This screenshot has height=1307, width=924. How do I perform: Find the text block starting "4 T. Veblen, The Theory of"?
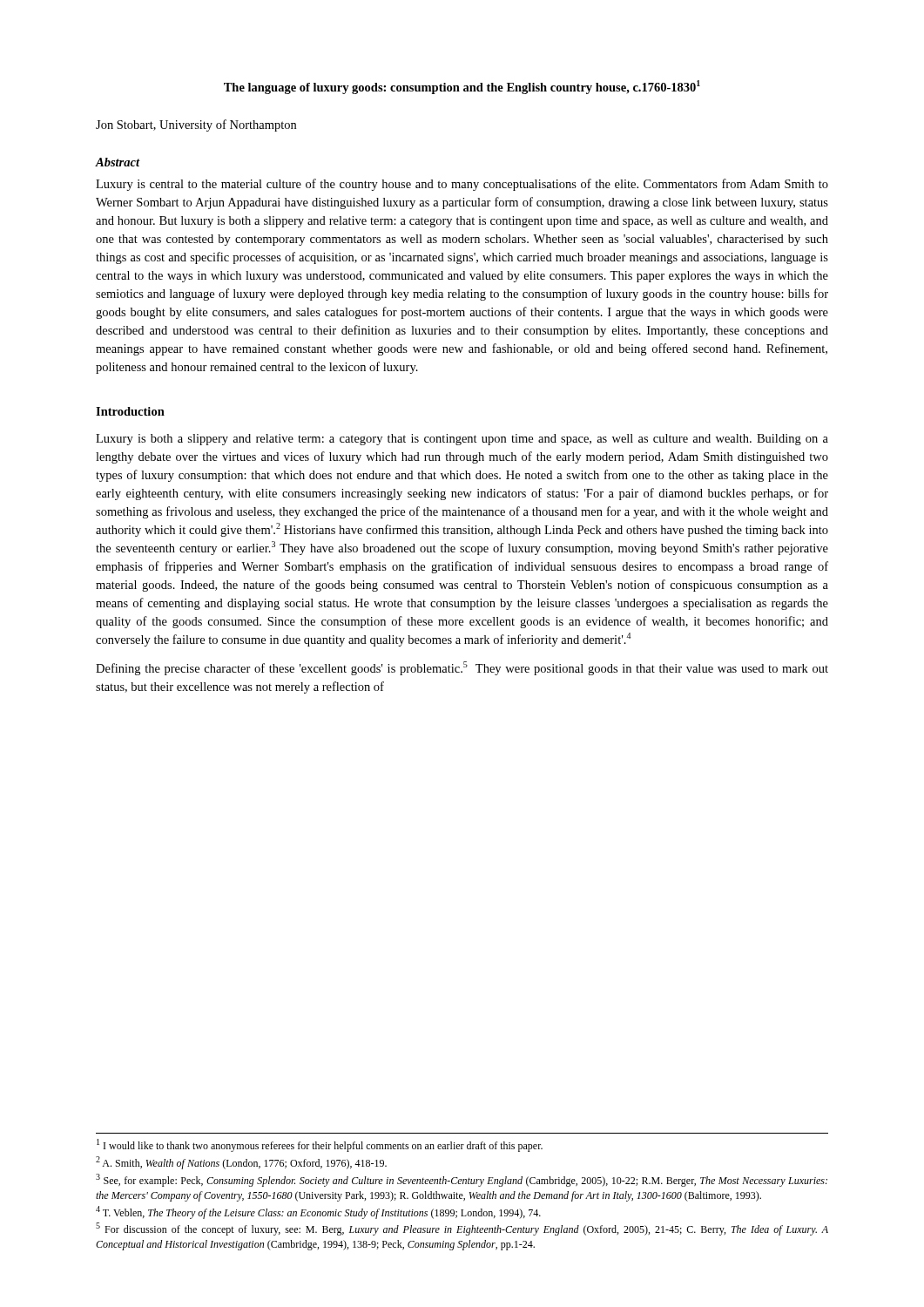click(318, 1212)
